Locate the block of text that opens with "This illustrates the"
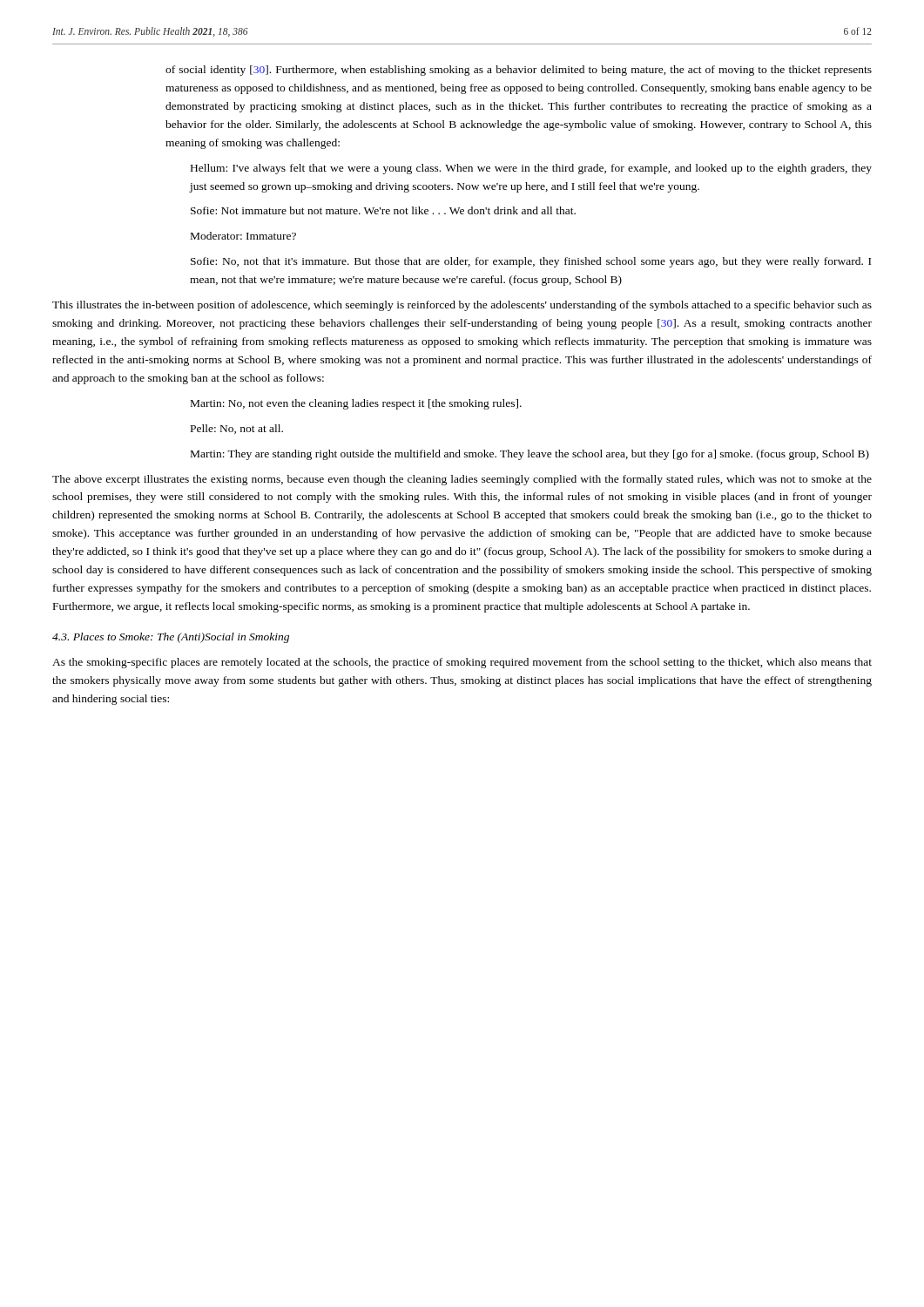 pyautogui.click(x=462, y=342)
